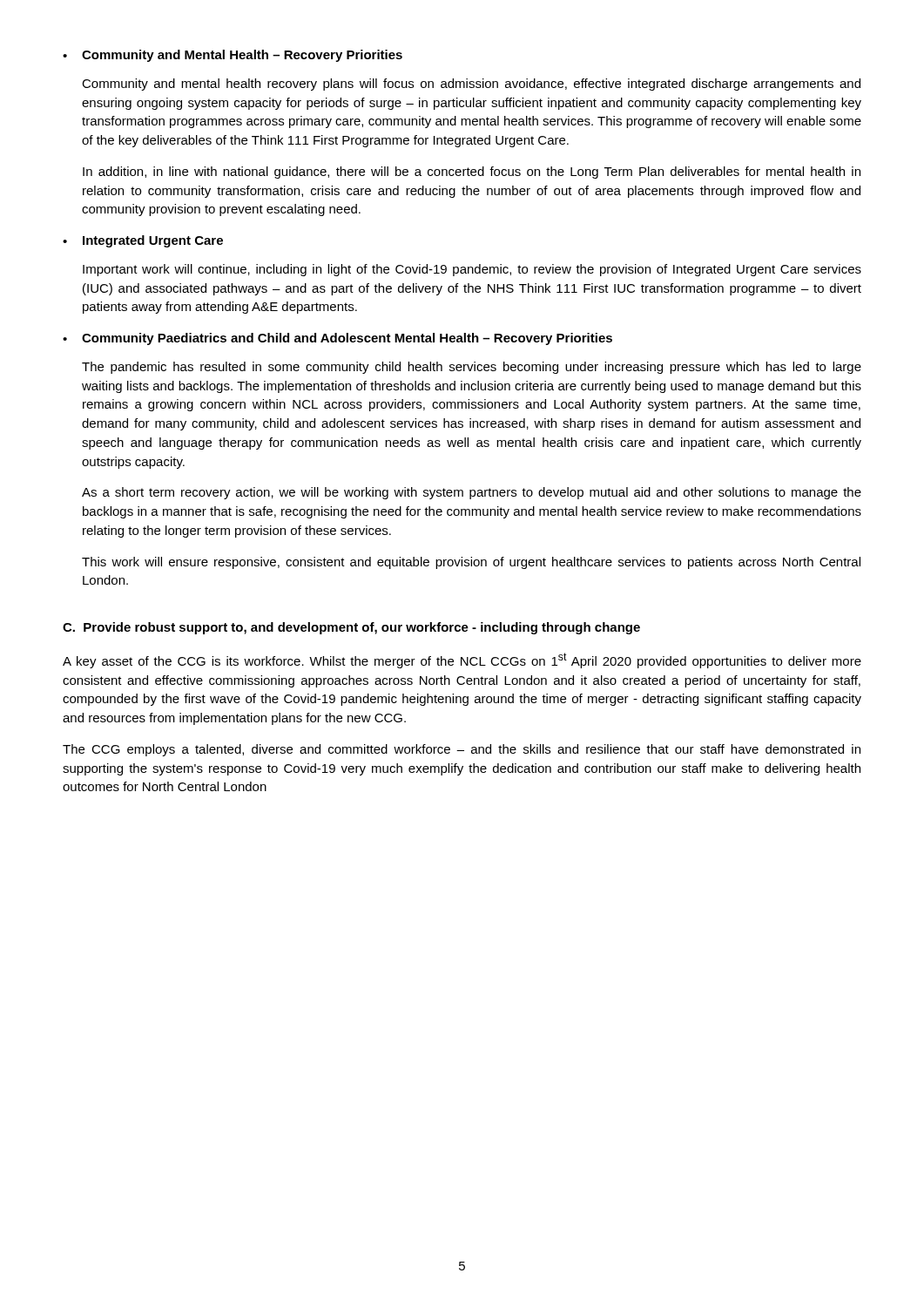Select the region starting "The CCG employs a talented, diverse"

point(462,768)
